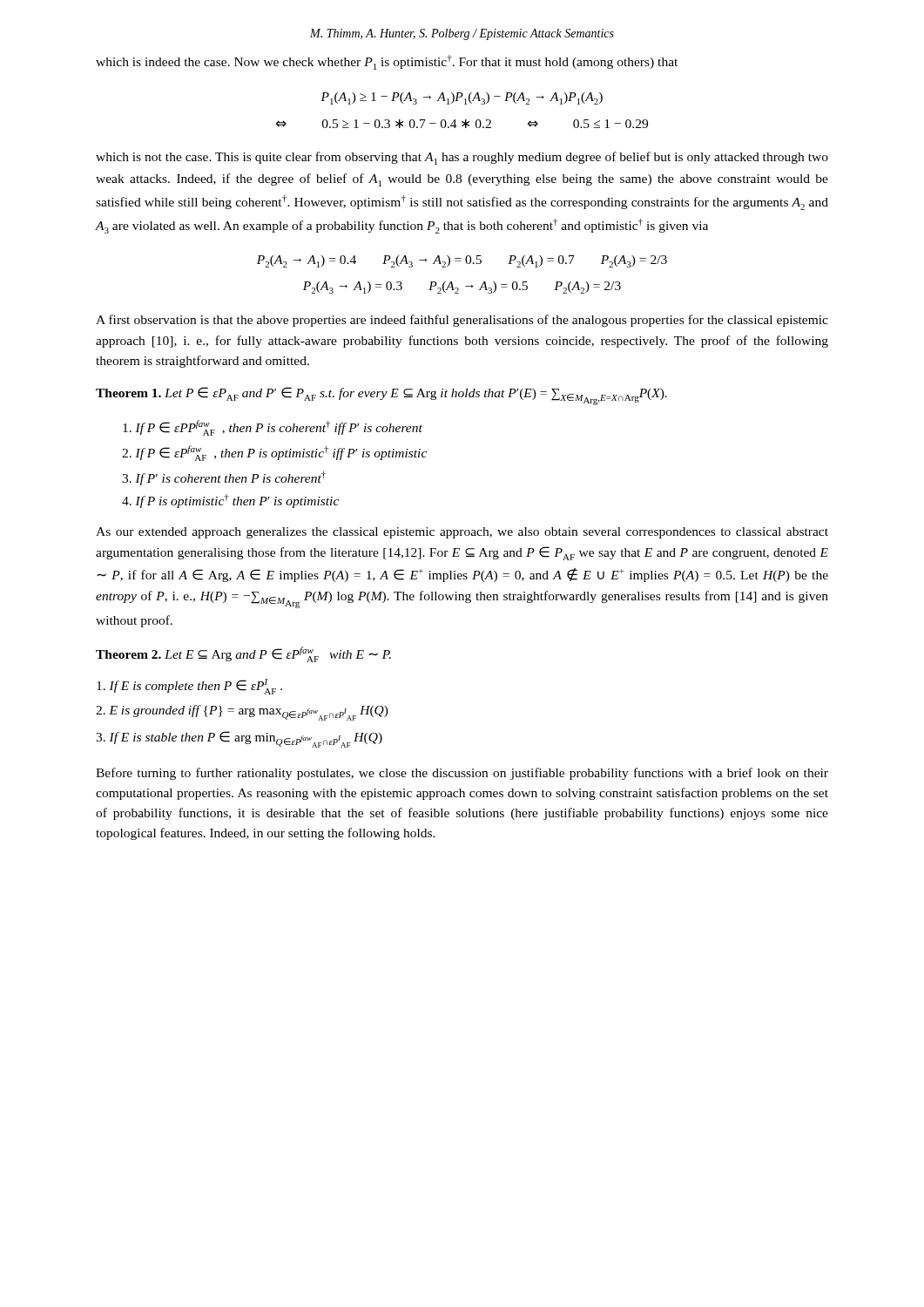Locate the block of text that opens with "Before turning to further rationality postulates, we close"

tap(462, 802)
